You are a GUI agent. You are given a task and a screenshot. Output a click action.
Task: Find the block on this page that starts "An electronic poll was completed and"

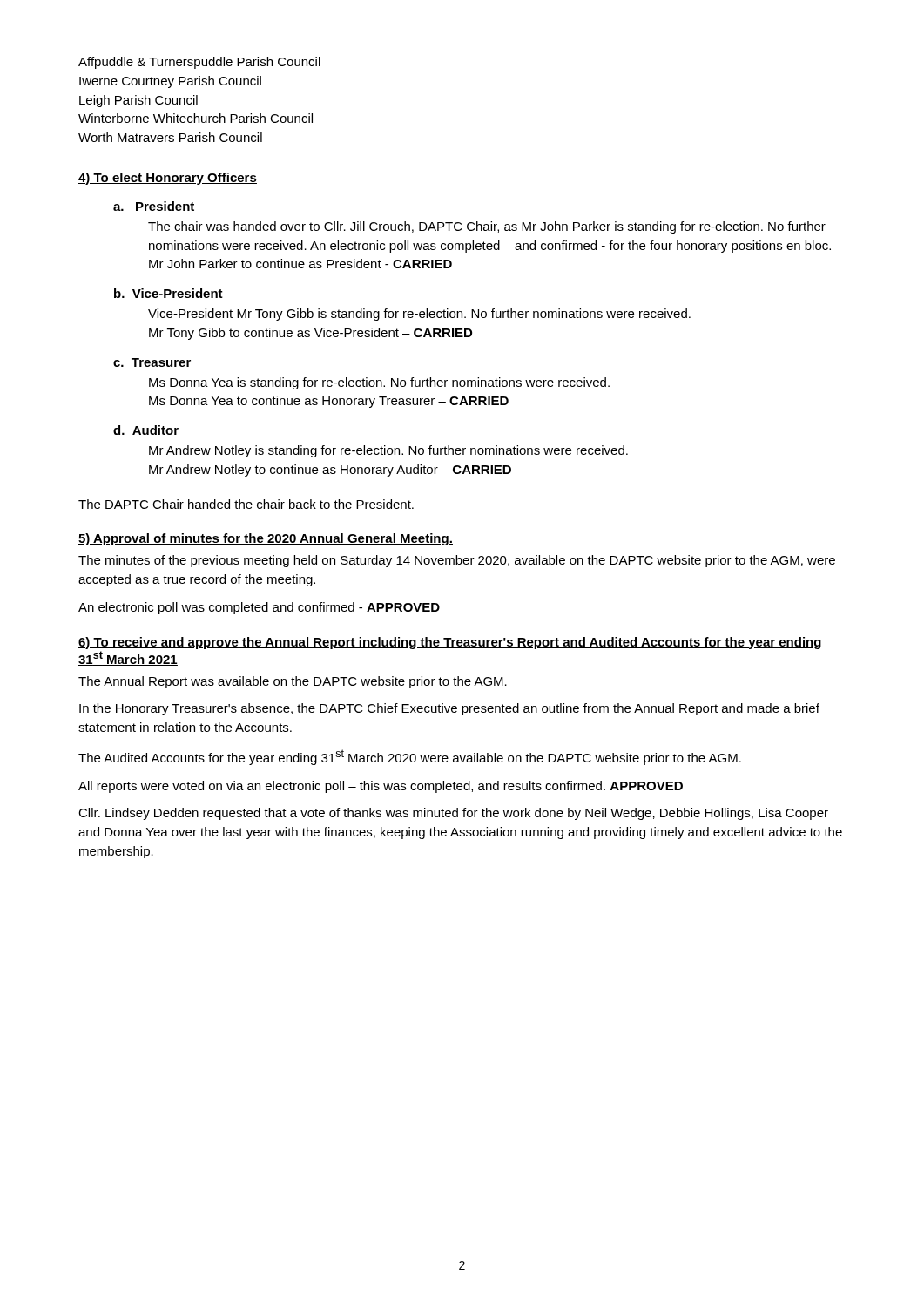(x=259, y=607)
